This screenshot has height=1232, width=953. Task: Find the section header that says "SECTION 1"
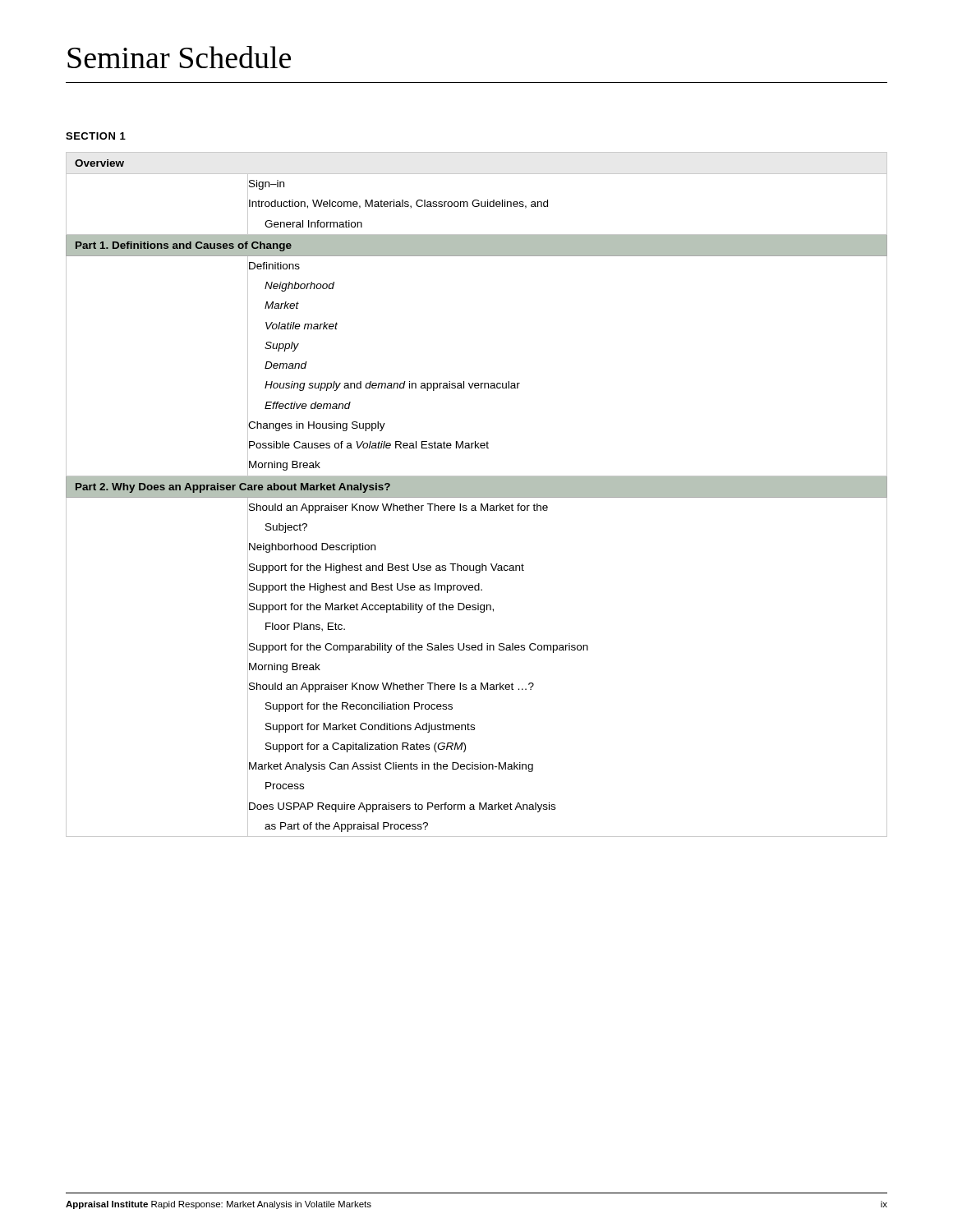coord(96,136)
